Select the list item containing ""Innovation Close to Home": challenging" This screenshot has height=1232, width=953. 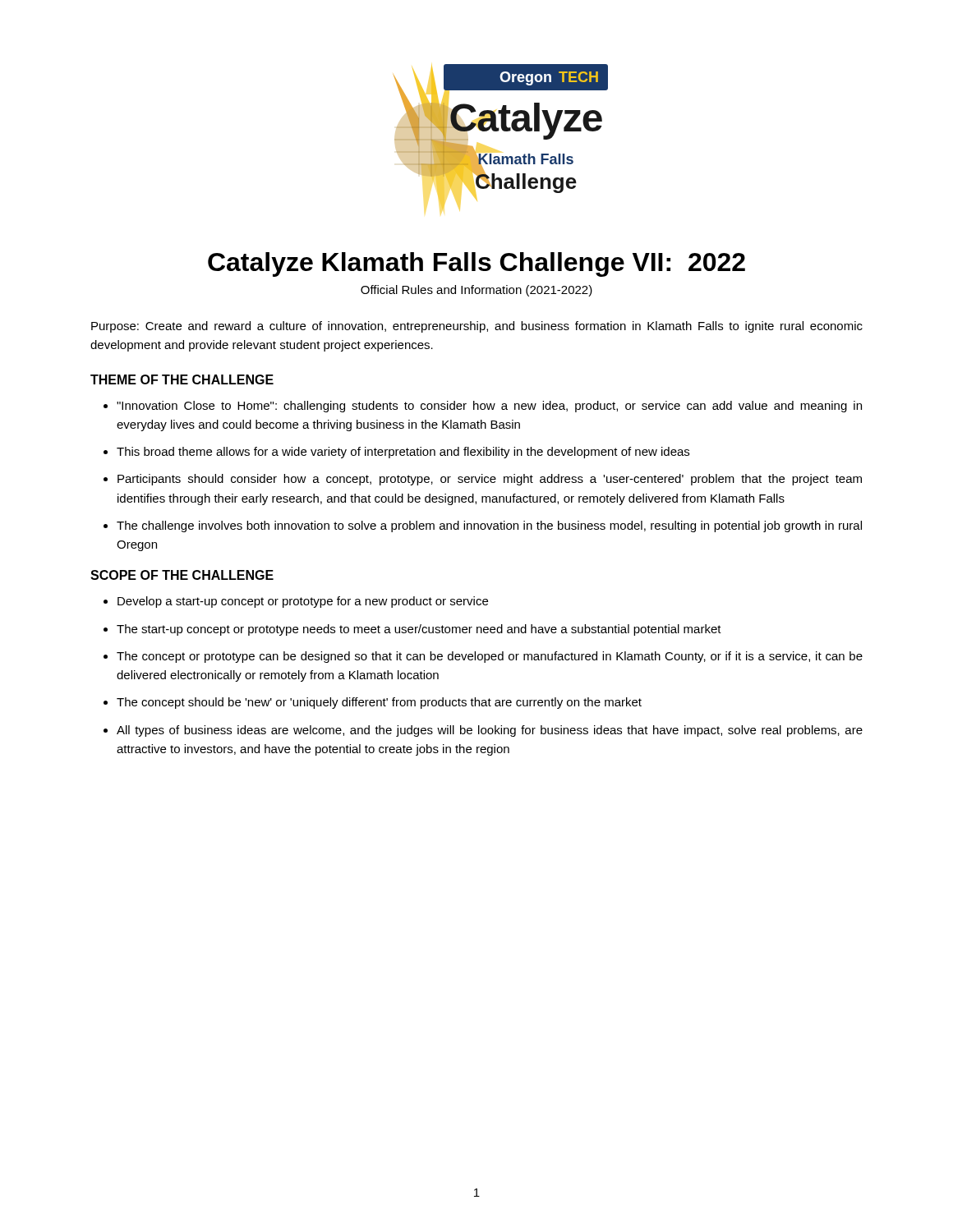point(490,414)
